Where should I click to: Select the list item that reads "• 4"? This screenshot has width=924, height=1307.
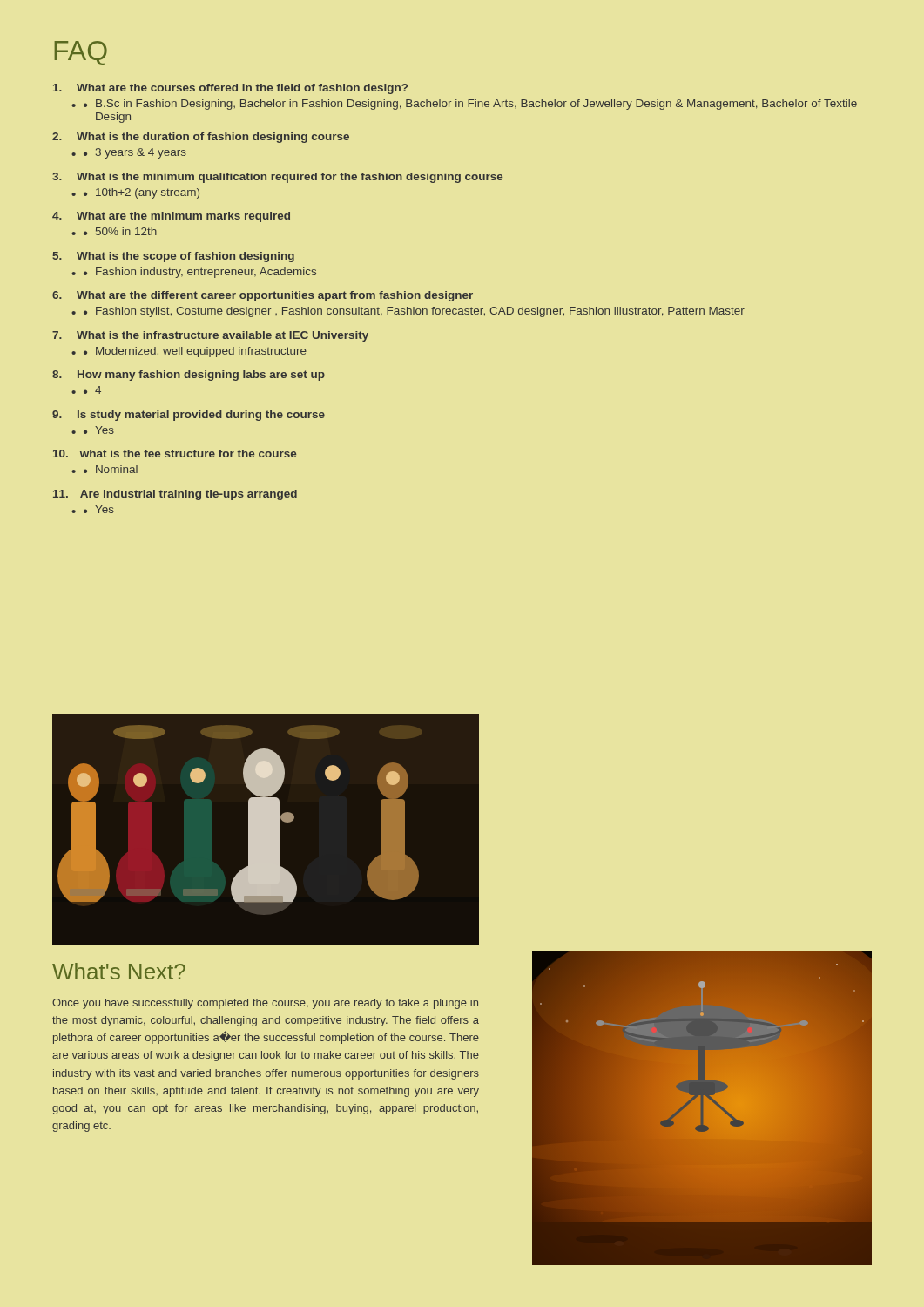click(x=92, y=392)
